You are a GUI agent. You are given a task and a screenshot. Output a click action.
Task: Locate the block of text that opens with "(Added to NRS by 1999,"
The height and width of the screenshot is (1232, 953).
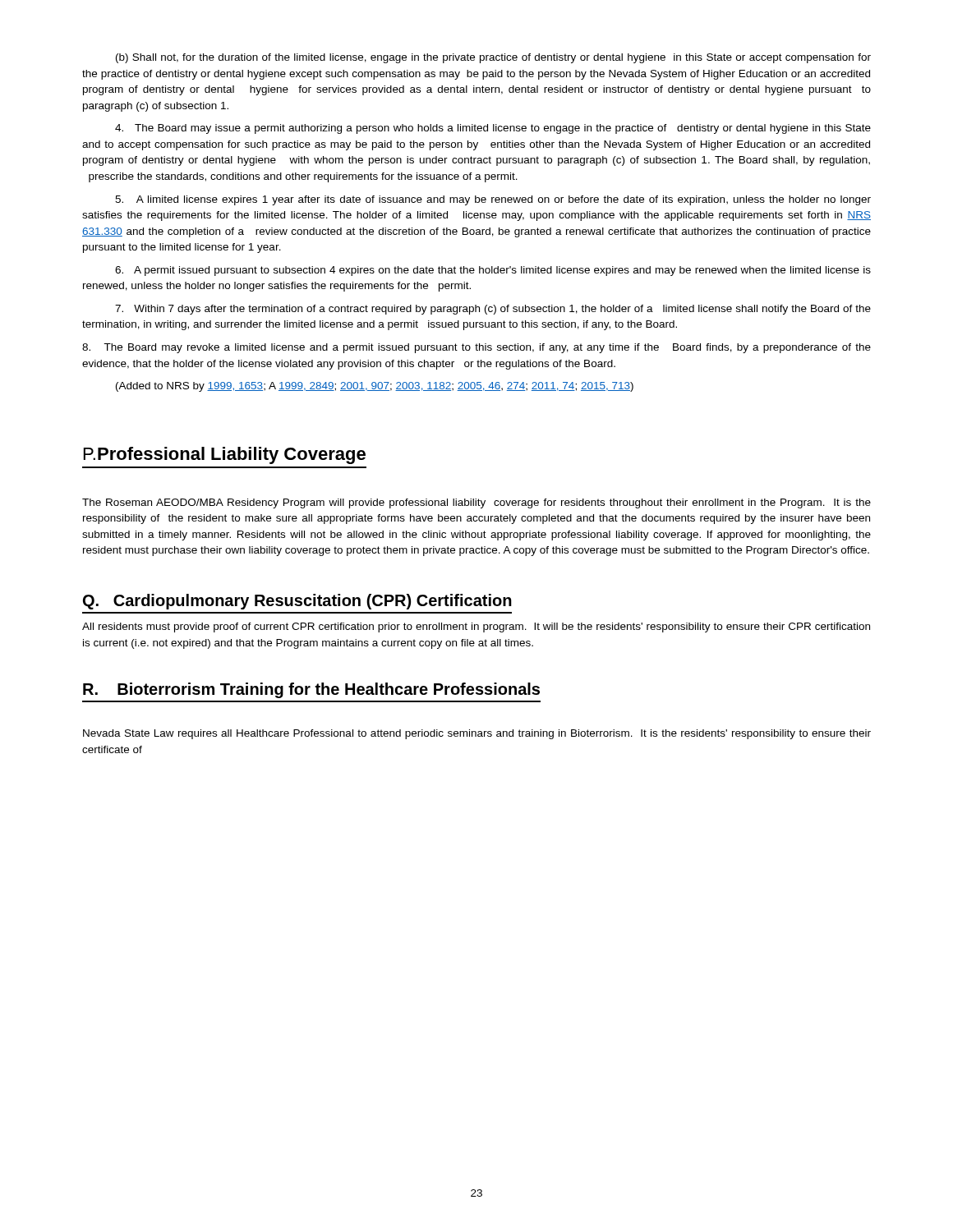(374, 386)
